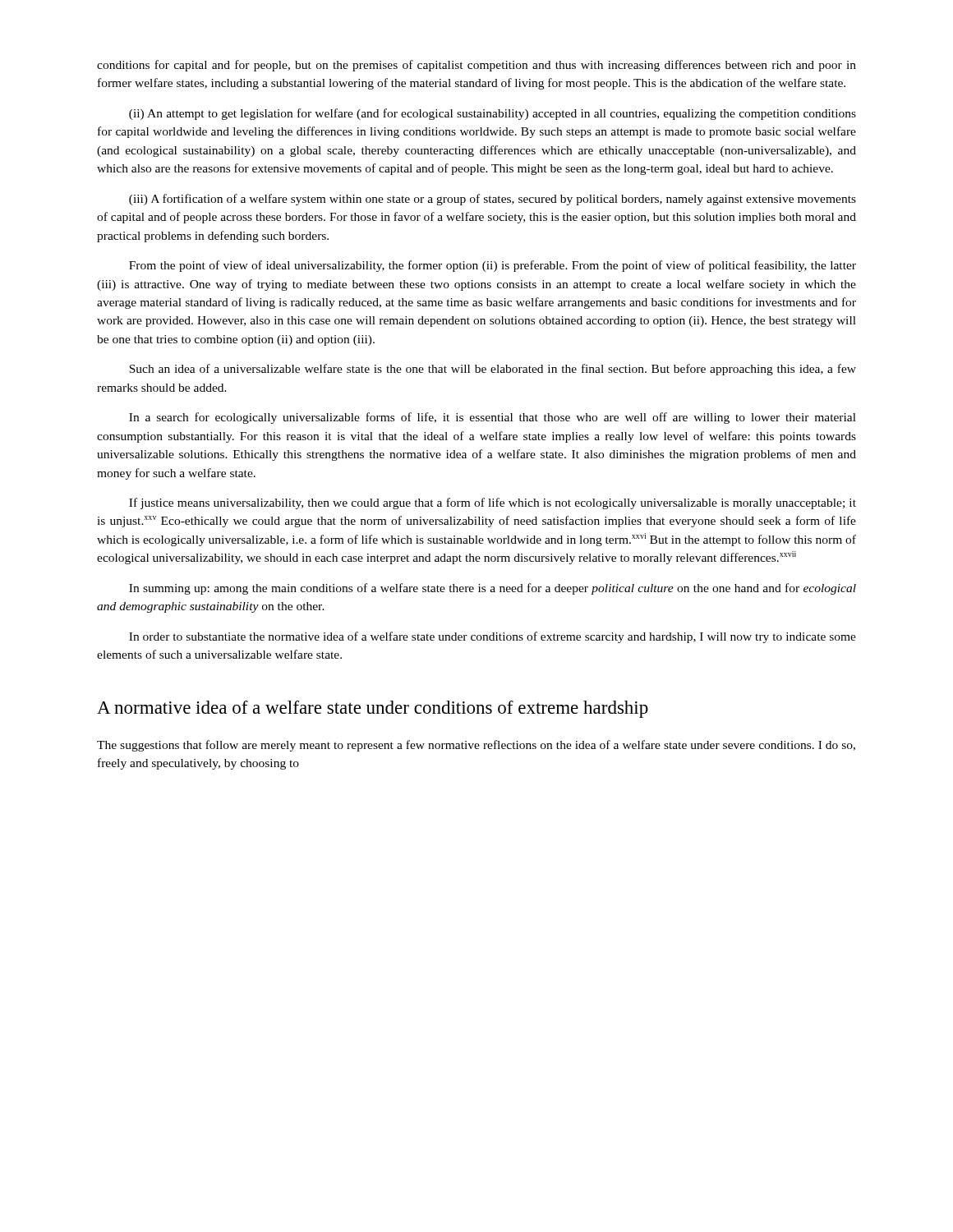Find the text block starting "A normative idea"
Viewport: 953px width, 1232px height.
373,707
